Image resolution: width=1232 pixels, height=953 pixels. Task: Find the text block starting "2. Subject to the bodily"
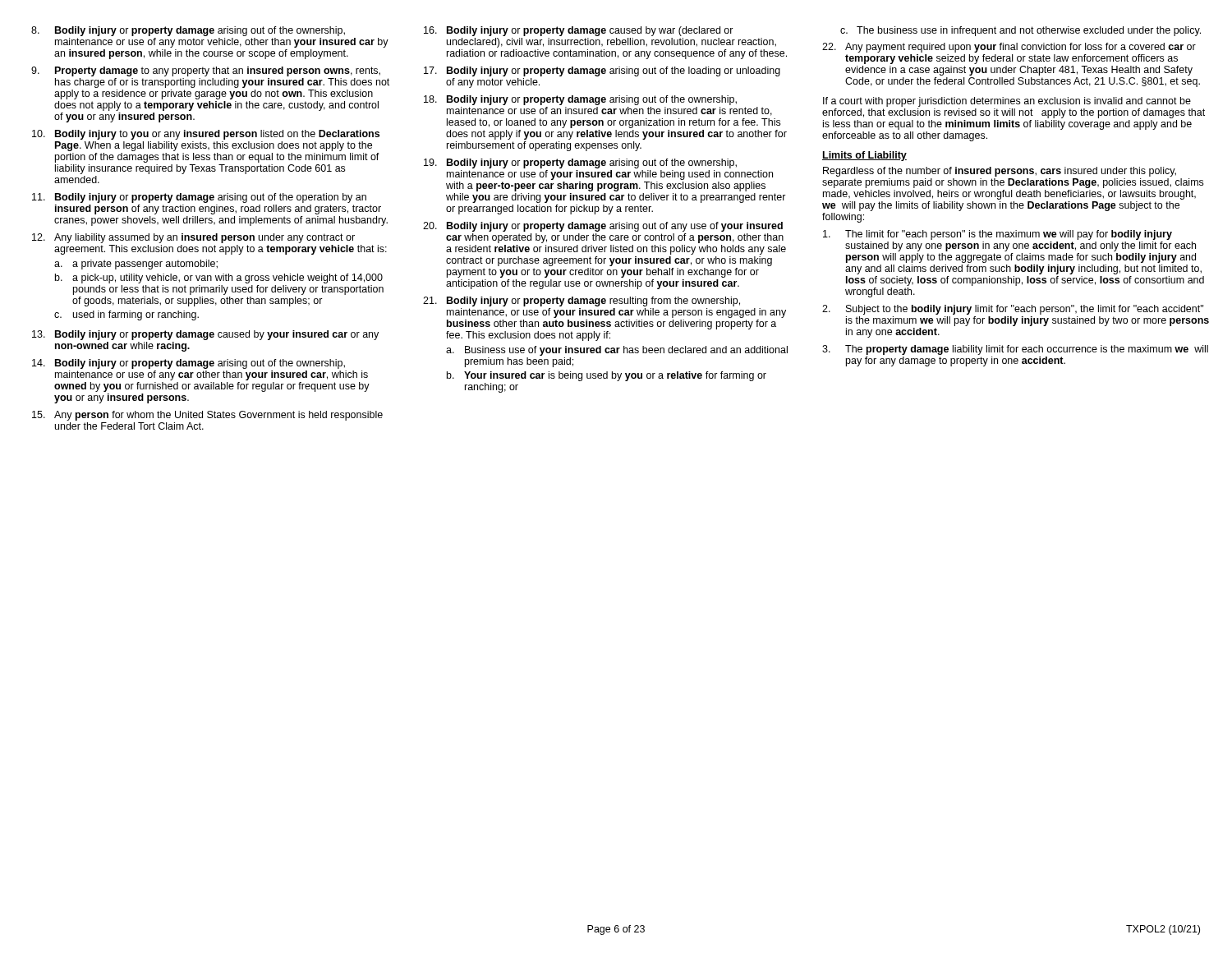click(1016, 320)
